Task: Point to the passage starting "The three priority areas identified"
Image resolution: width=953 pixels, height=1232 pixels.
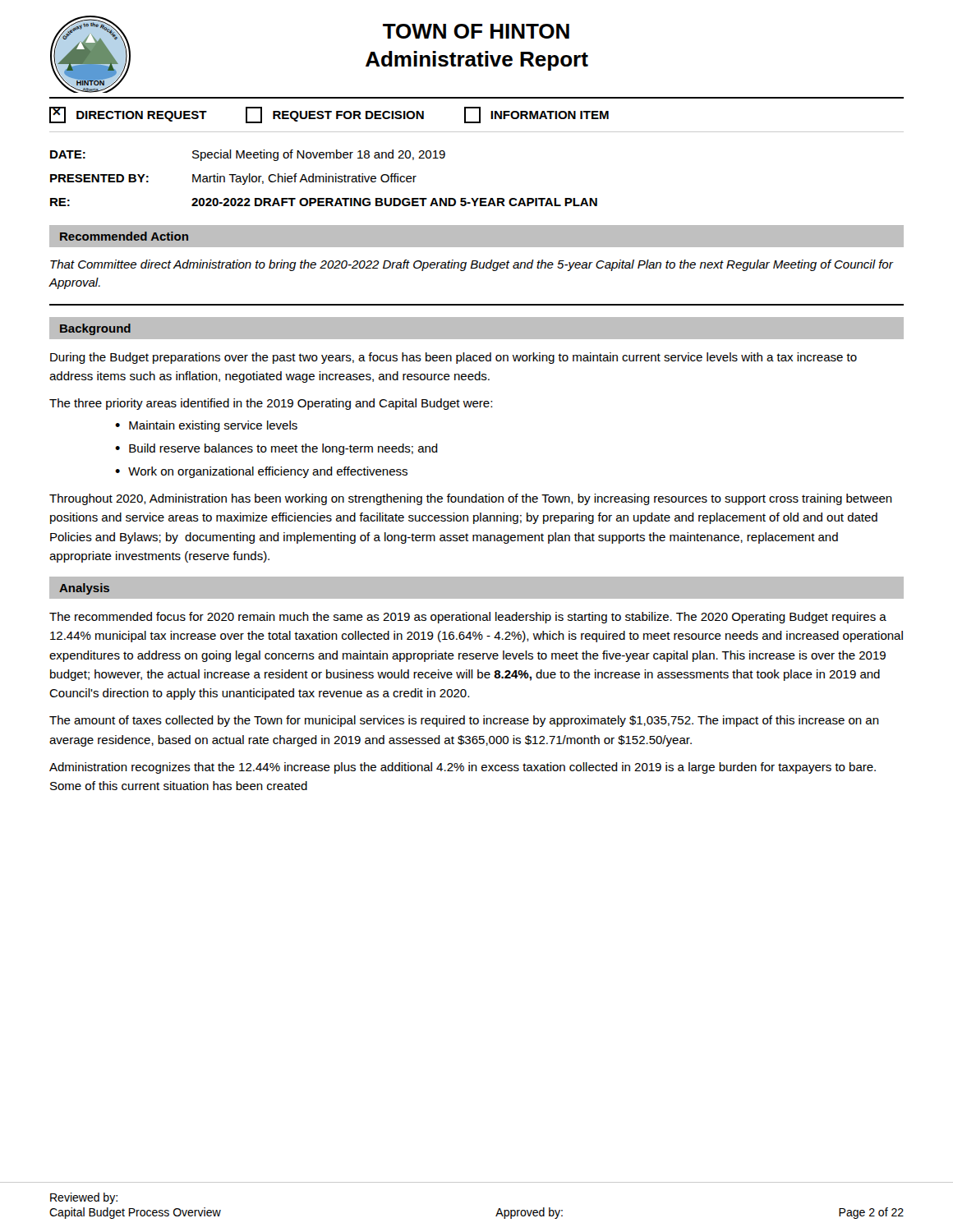Action: (271, 403)
